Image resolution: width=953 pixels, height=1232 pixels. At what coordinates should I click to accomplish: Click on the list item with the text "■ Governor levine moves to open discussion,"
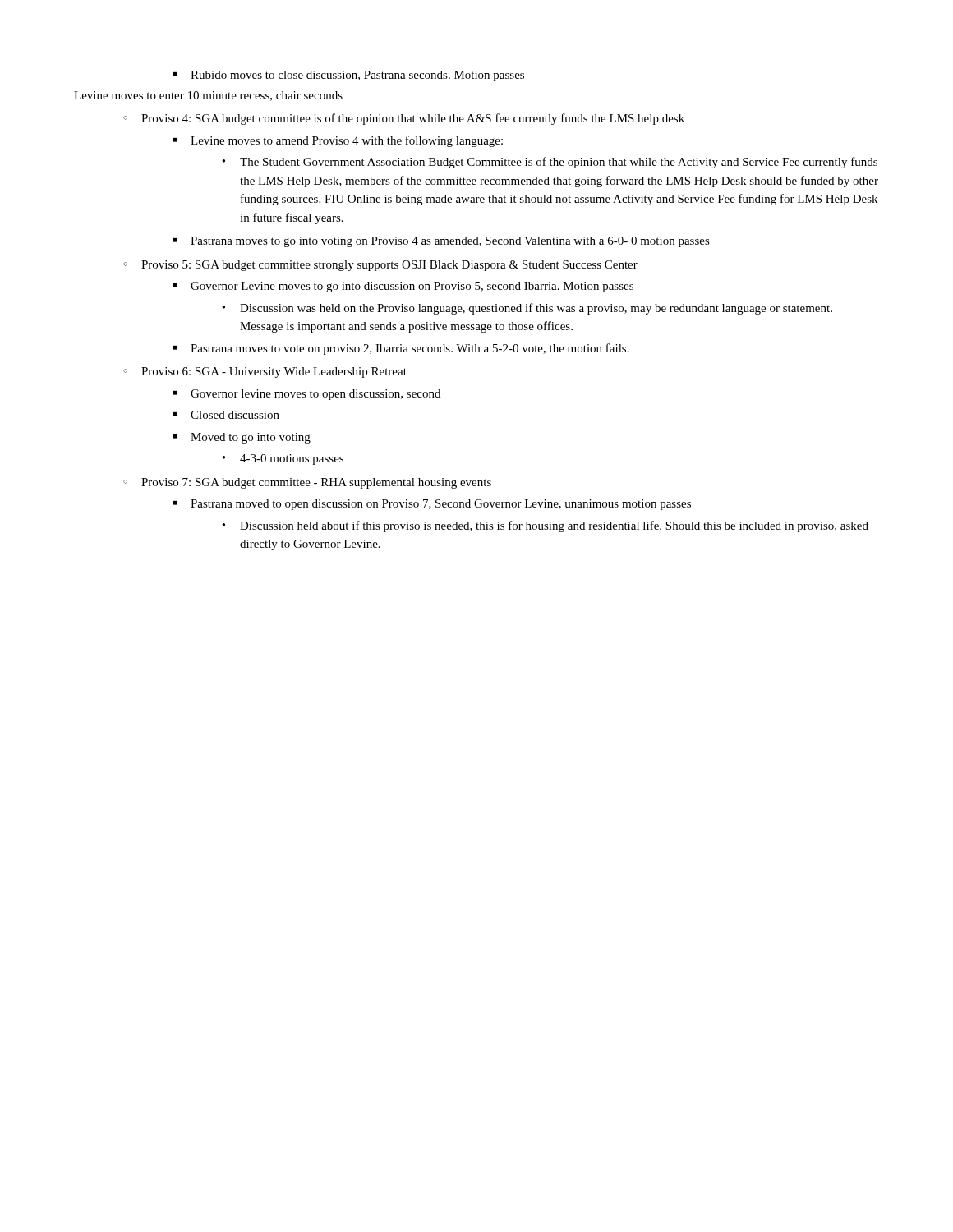point(307,395)
